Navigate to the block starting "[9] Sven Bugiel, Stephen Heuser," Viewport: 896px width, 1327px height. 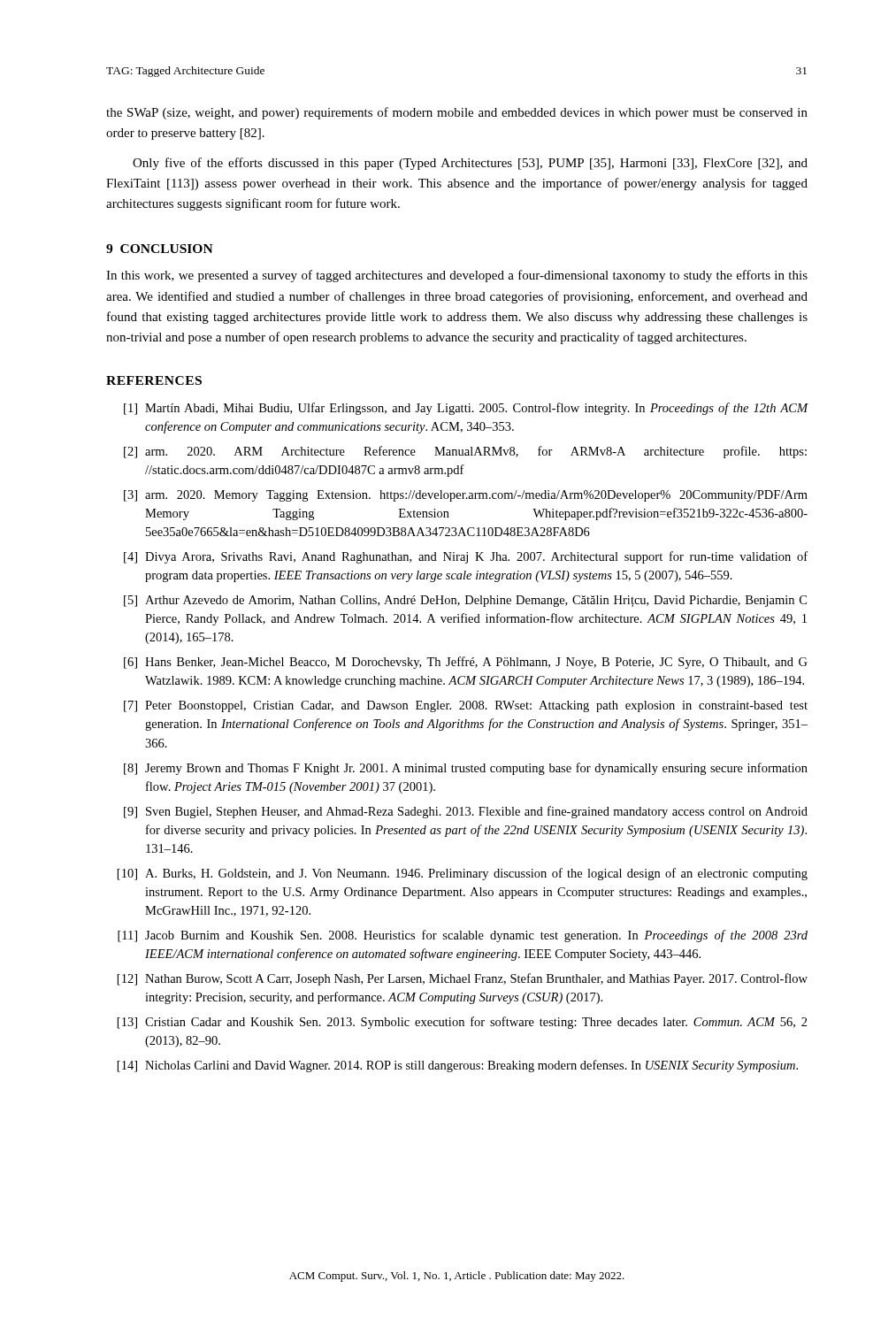[457, 830]
